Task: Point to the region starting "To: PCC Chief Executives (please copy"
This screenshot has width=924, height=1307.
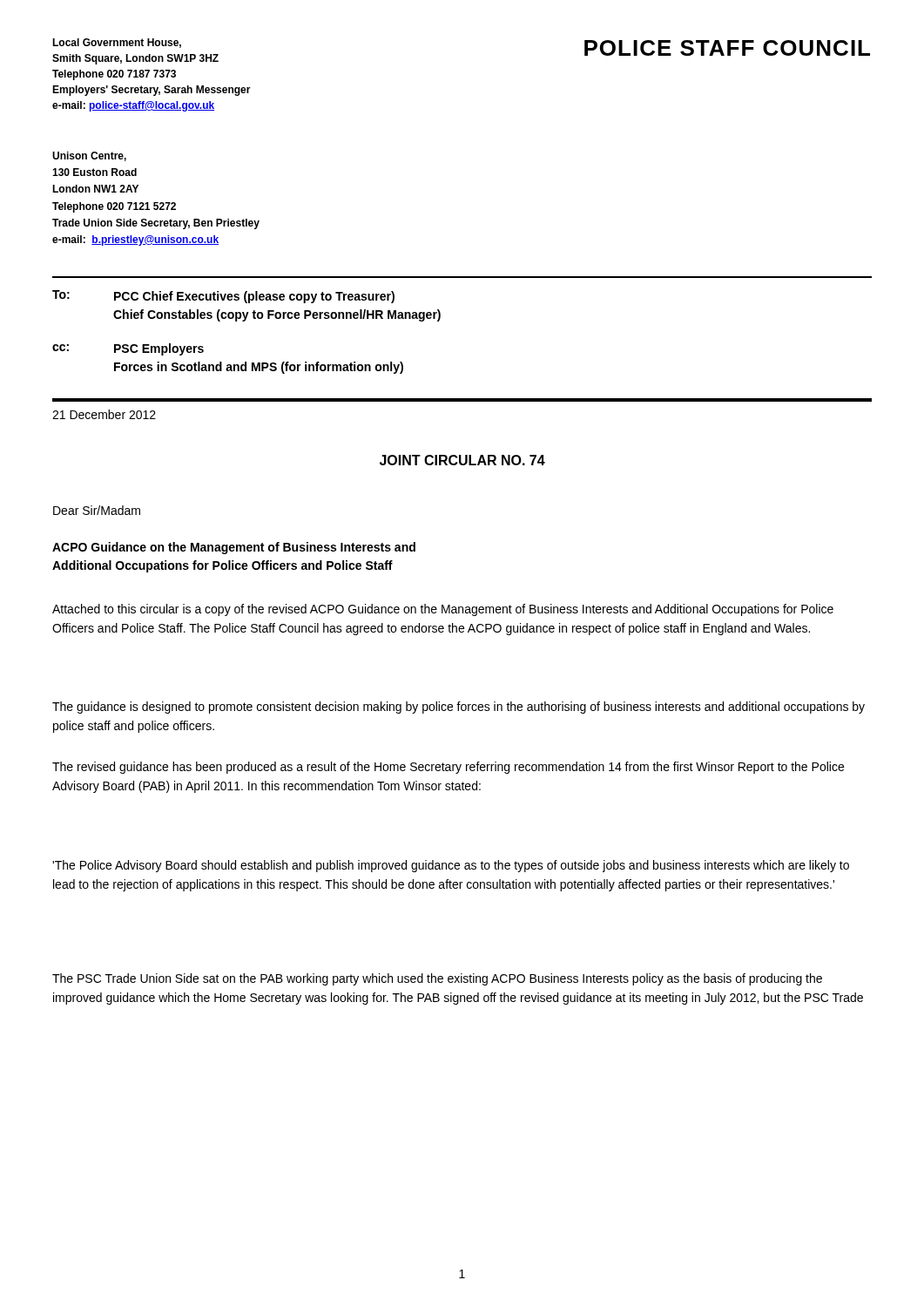Action: 223,297
